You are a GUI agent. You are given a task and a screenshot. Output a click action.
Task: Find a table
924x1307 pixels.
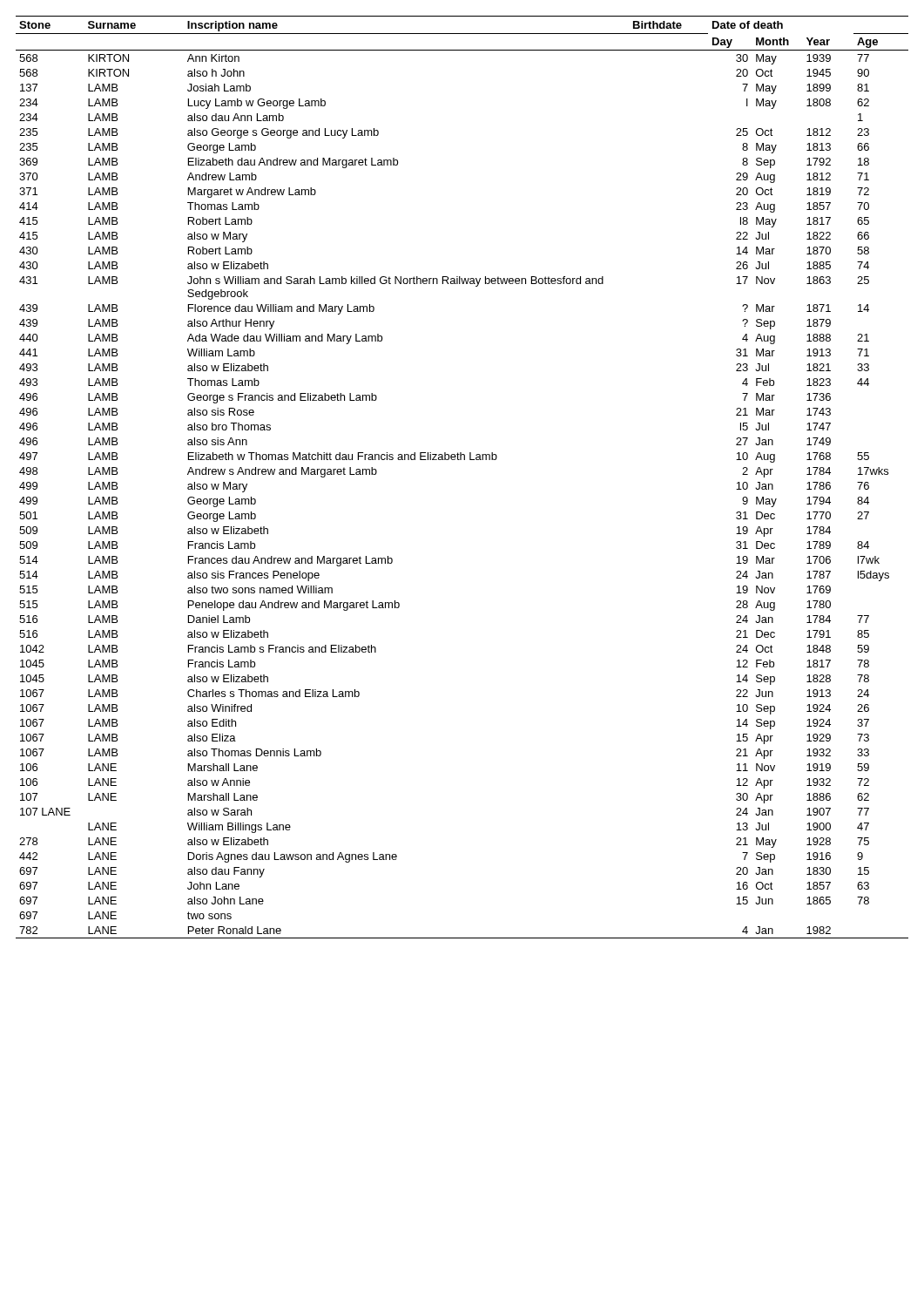(x=462, y=477)
